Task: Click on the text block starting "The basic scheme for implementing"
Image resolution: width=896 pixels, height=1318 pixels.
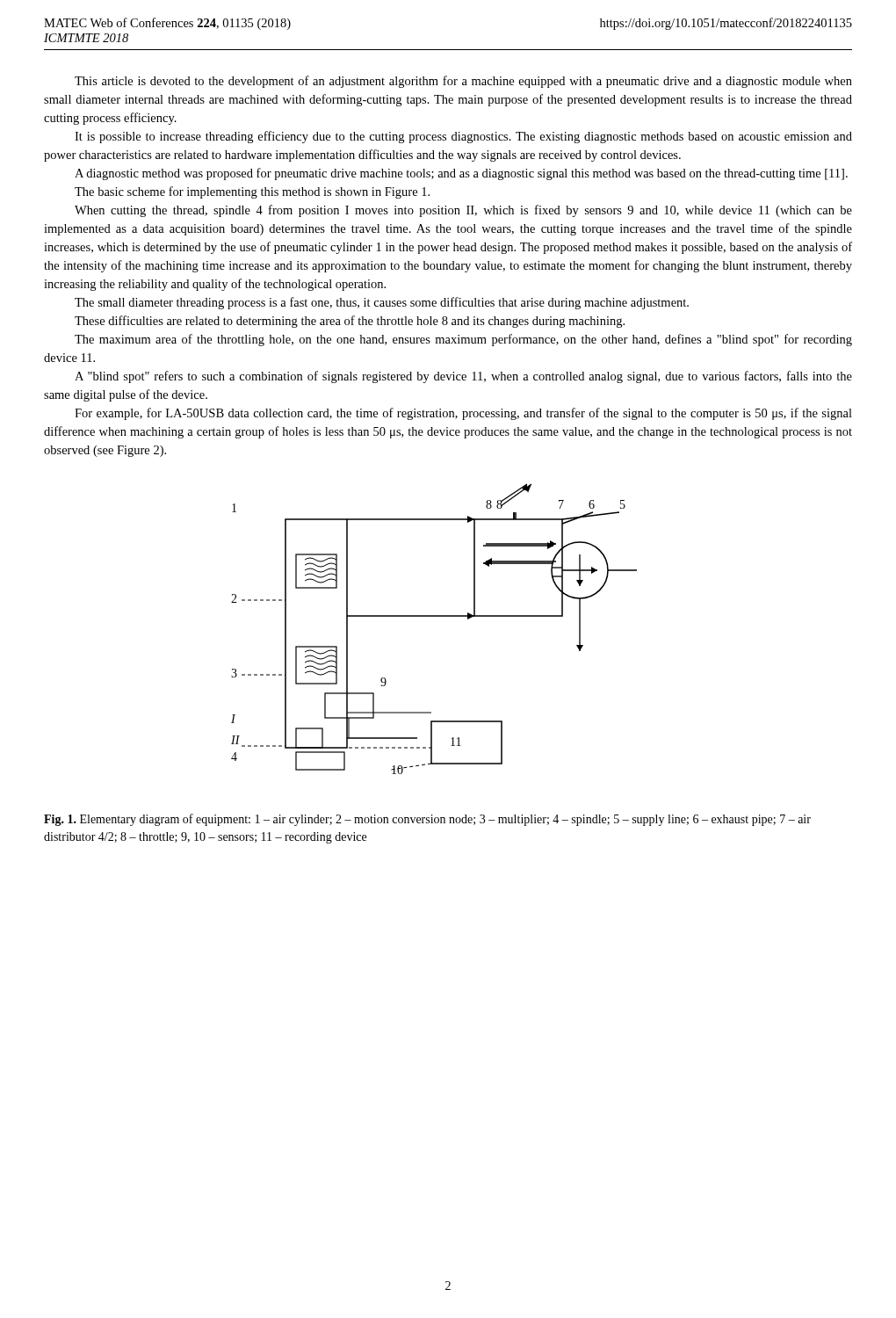Action: [252, 192]
